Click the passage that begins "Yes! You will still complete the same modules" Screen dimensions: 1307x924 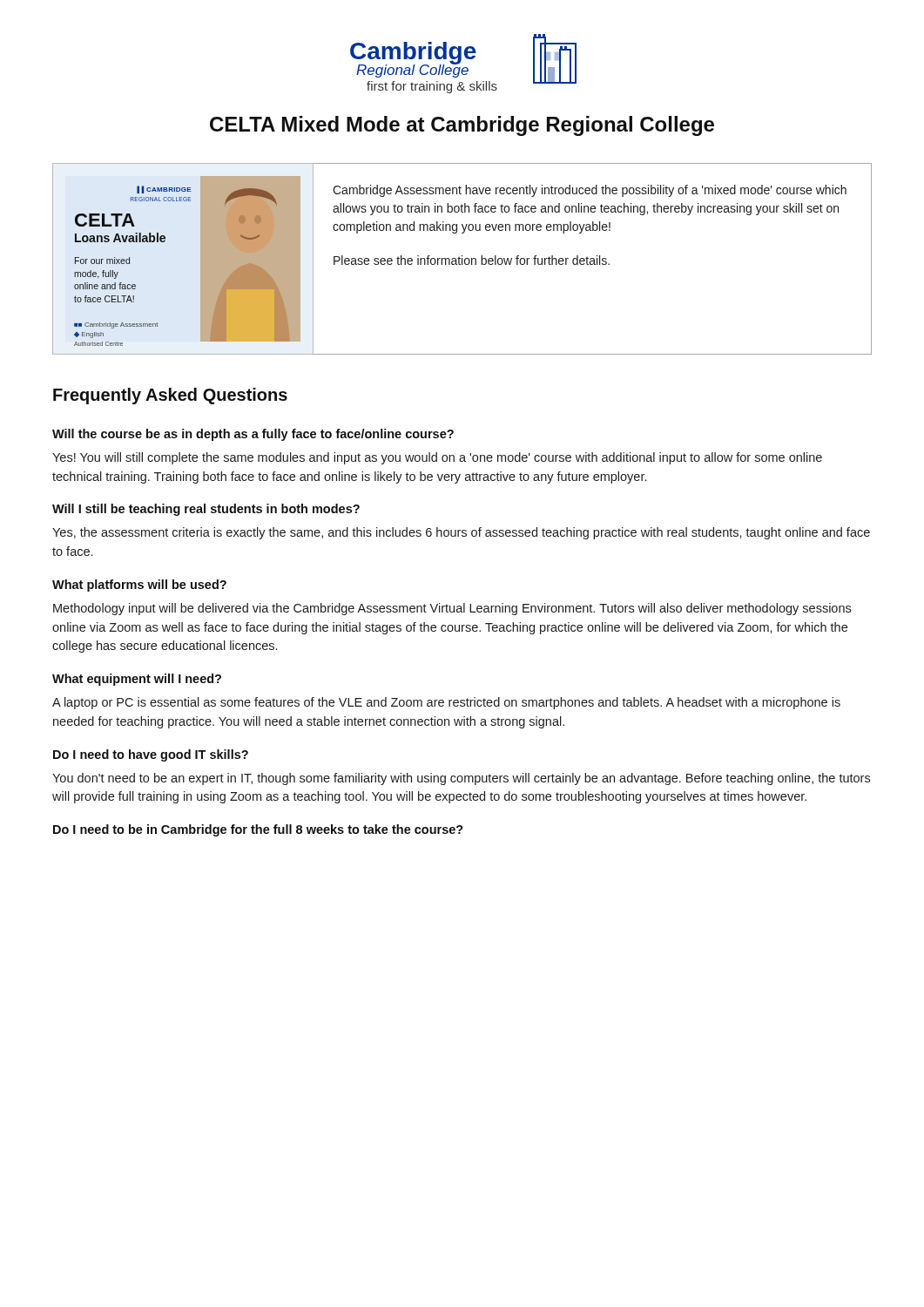click(x=437, y=467)
